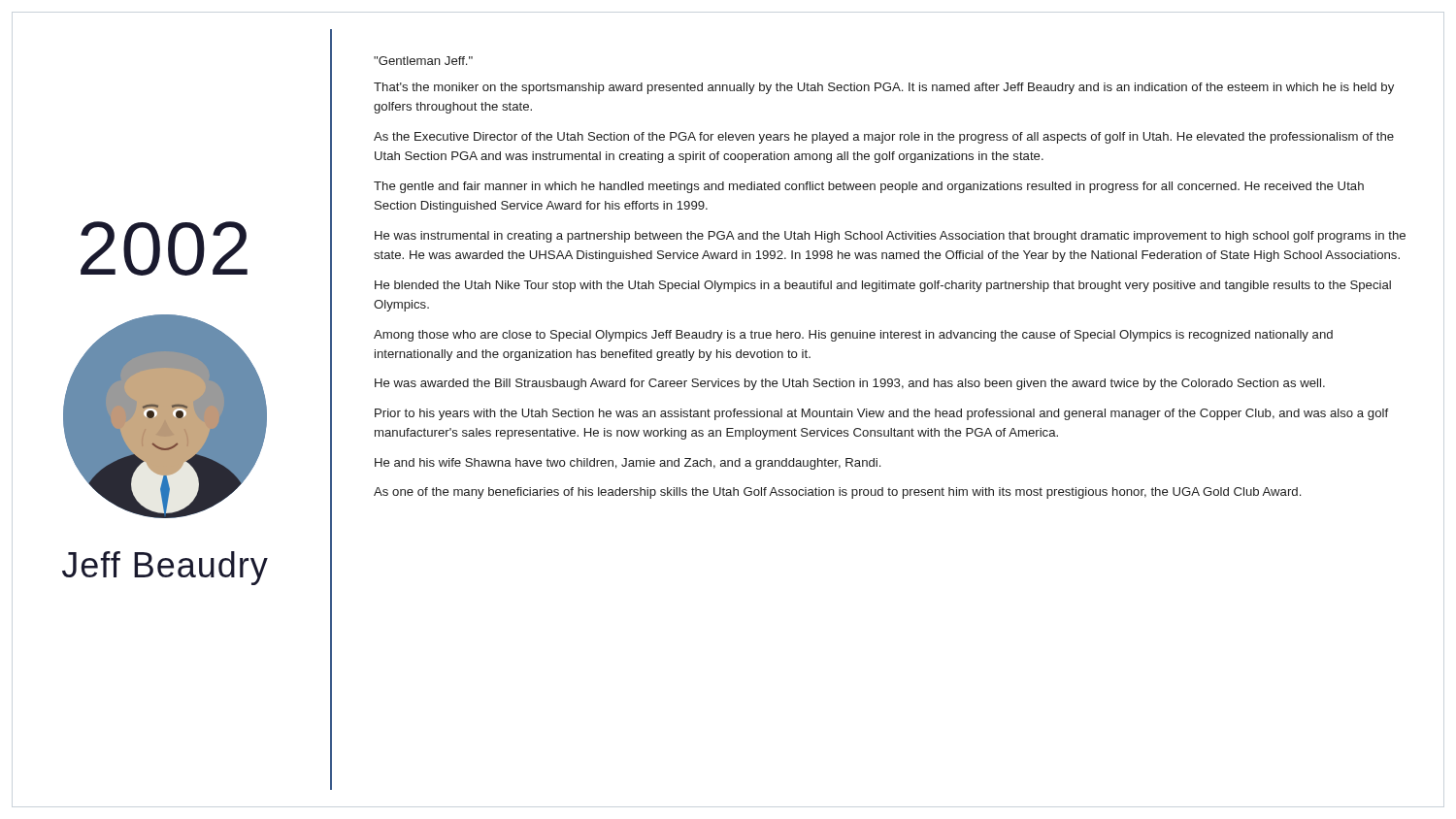Screen dimensions: 819x1456
Task: Click on the text block that says "He and his wife"
Action: pos(628,462)
